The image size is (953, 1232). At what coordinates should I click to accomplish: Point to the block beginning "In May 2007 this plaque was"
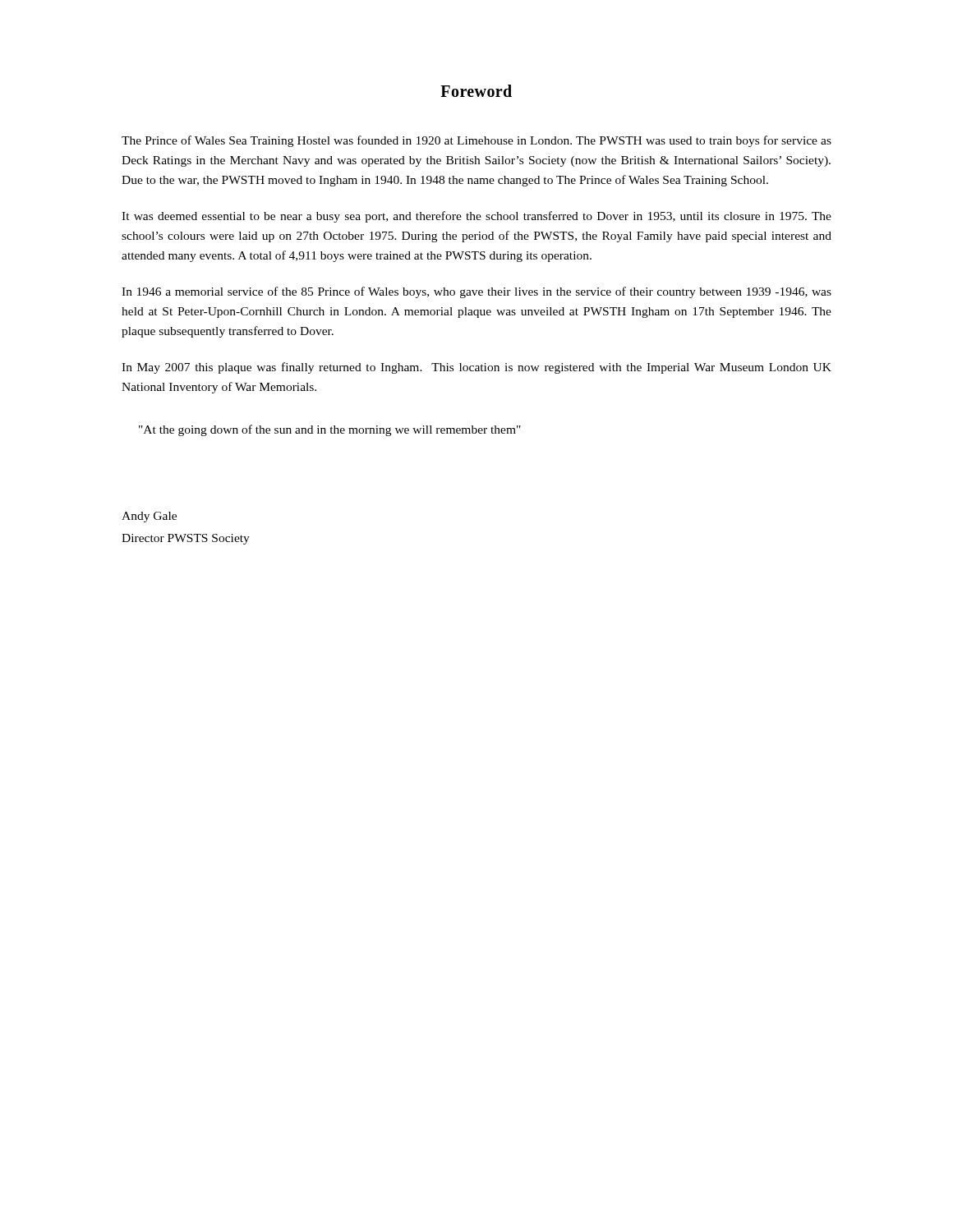pyautogui.click(x=476, y=377)
